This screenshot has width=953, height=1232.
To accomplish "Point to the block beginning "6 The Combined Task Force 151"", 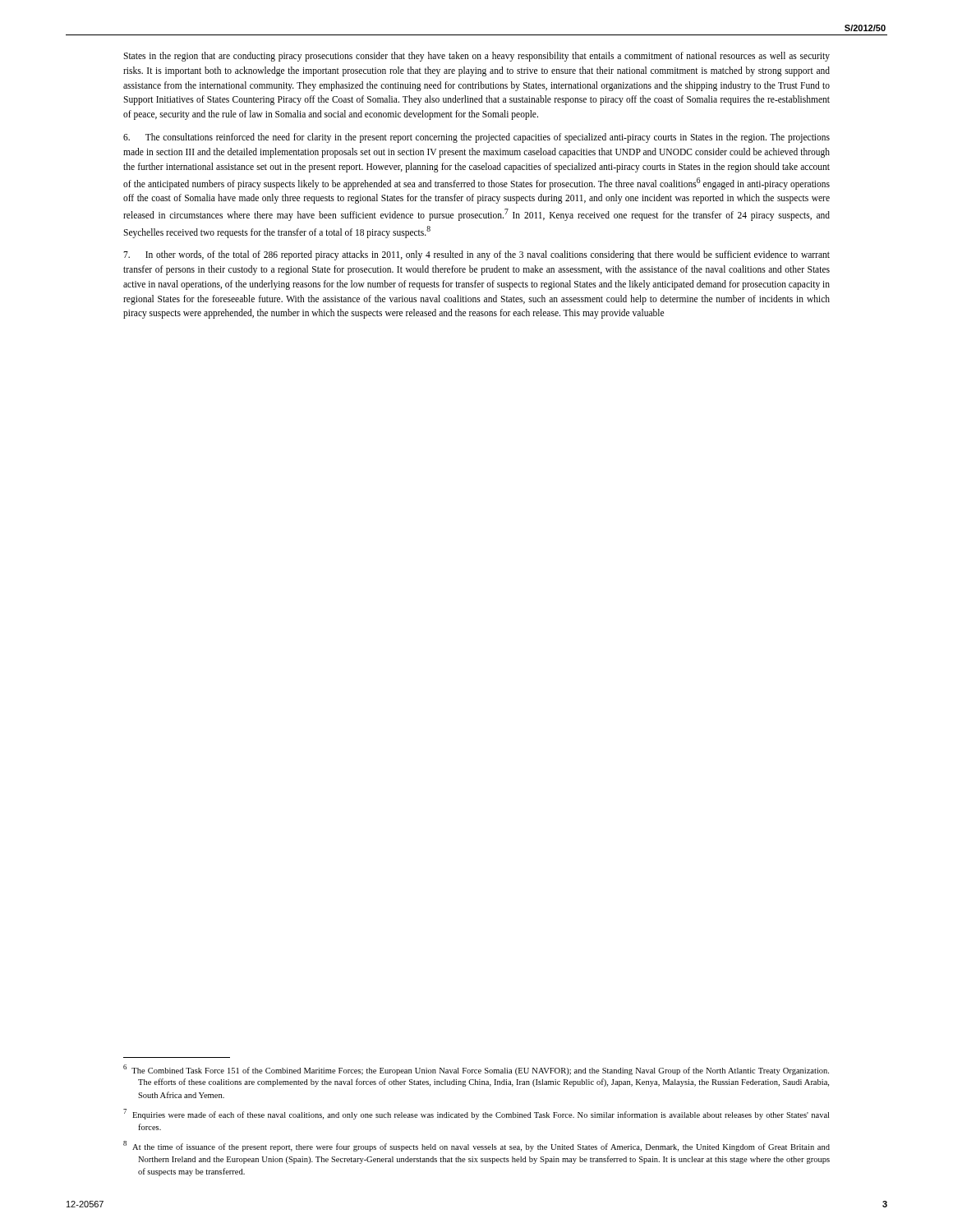I will click(476, 1081).
